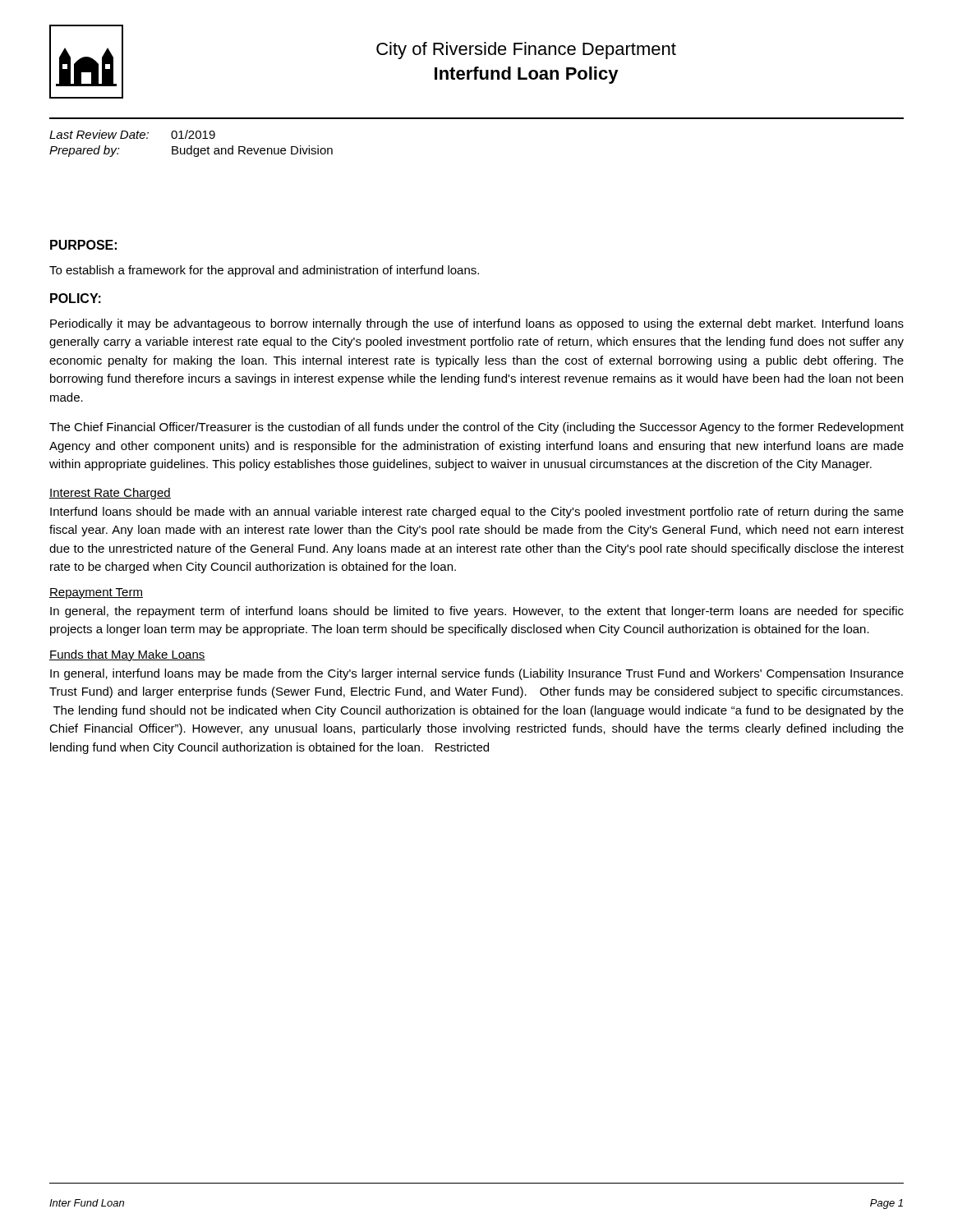The width and height of the screenshot is (953, 1232).
Task: Find the block on this page that starts "Interfund loans should be made with an"
Action: coord(476,539)
